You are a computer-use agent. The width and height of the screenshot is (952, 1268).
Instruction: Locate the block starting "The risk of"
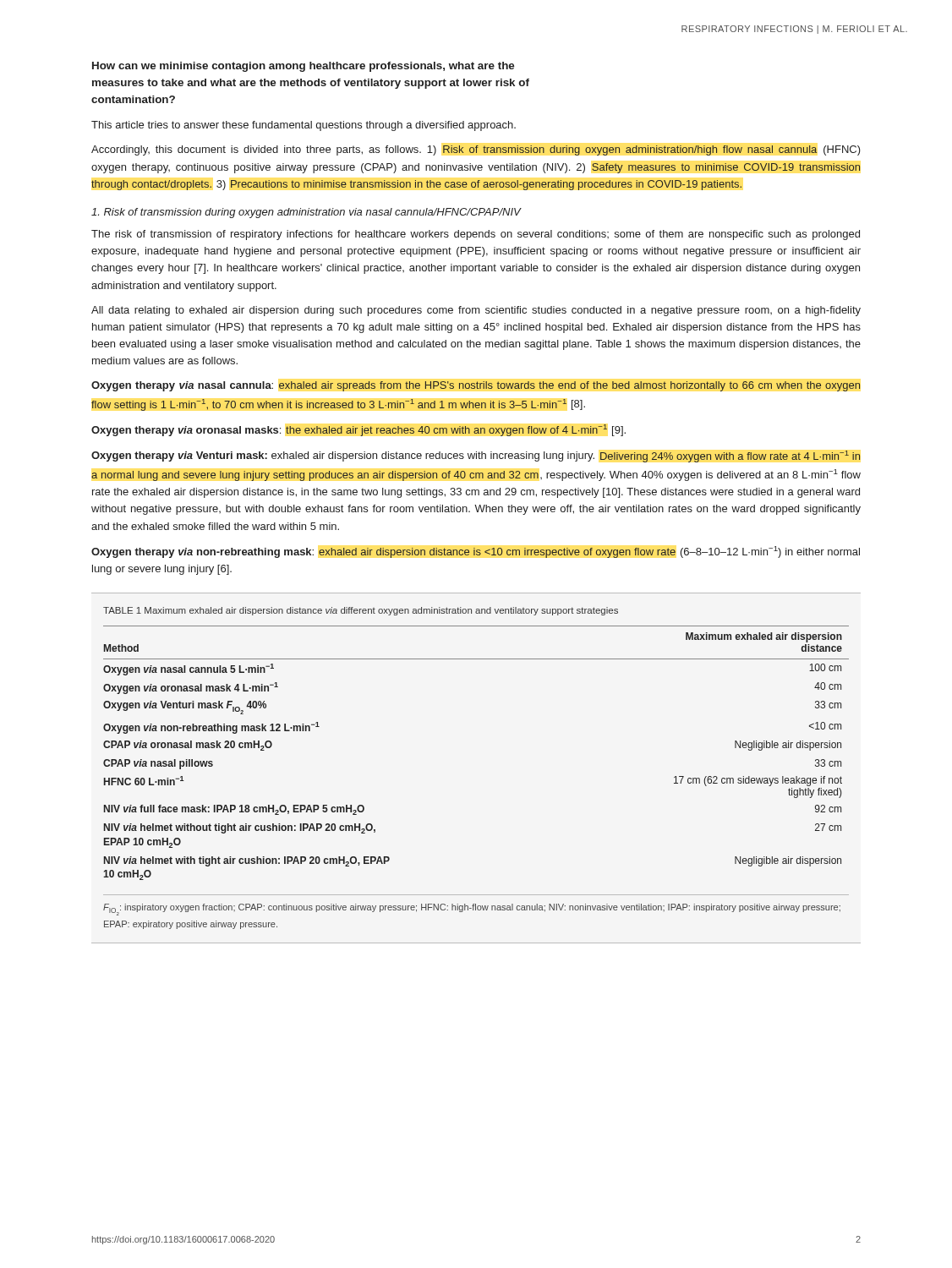[476, 259]
